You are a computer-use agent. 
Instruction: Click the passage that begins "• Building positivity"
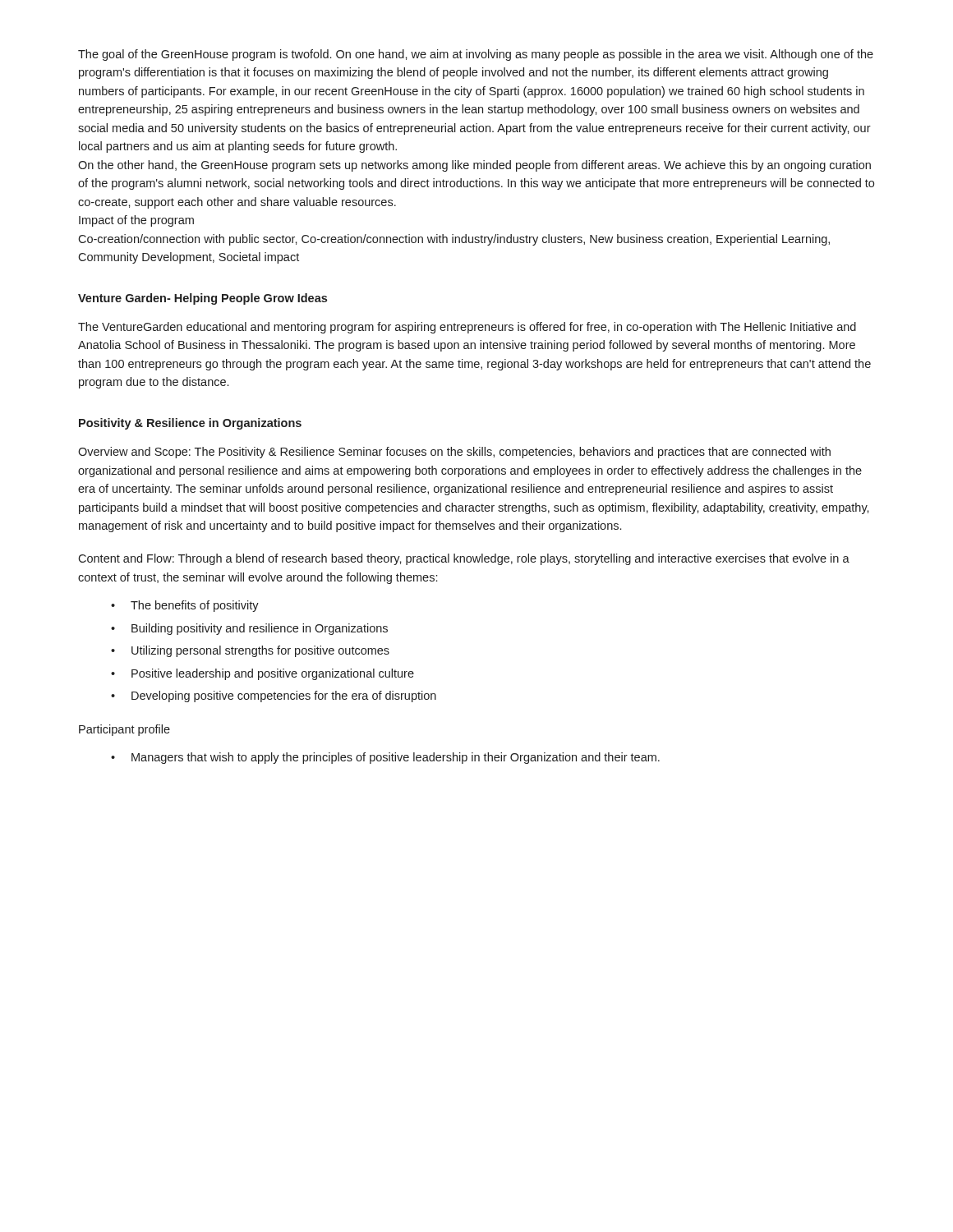click(x=250, y=628)
